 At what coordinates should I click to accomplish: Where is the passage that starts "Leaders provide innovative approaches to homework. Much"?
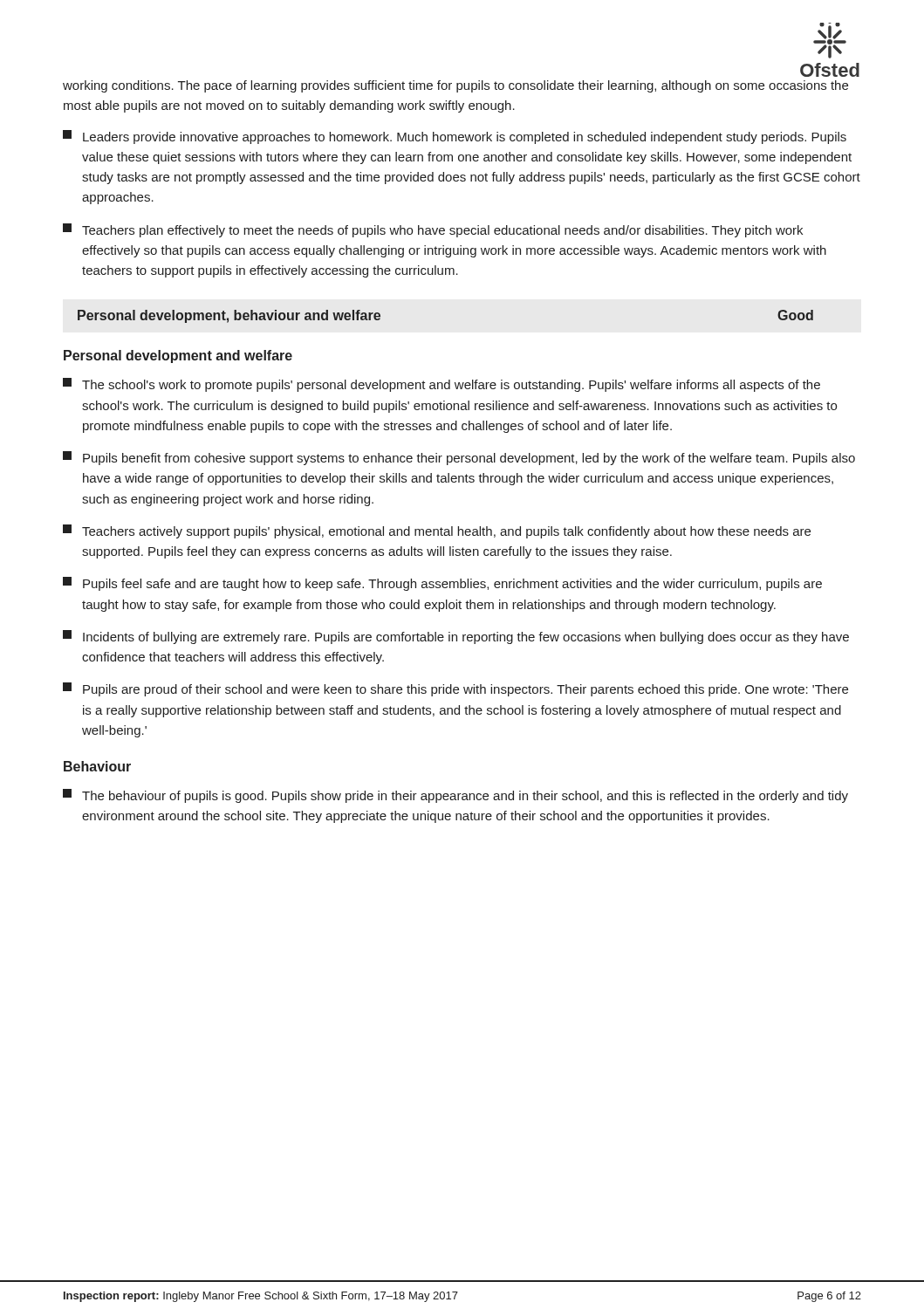[462, 167]
